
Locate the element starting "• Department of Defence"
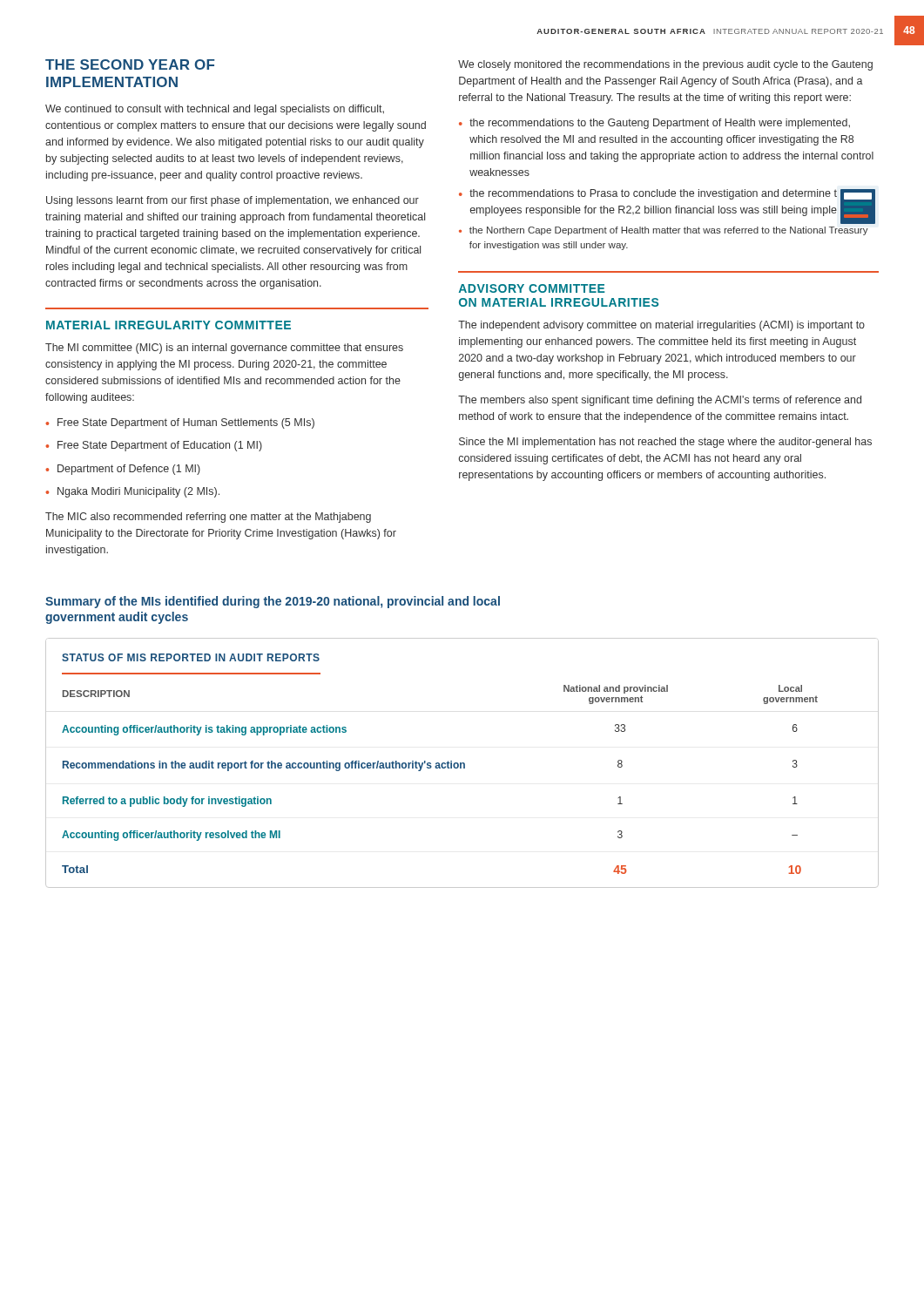[123, 470]
